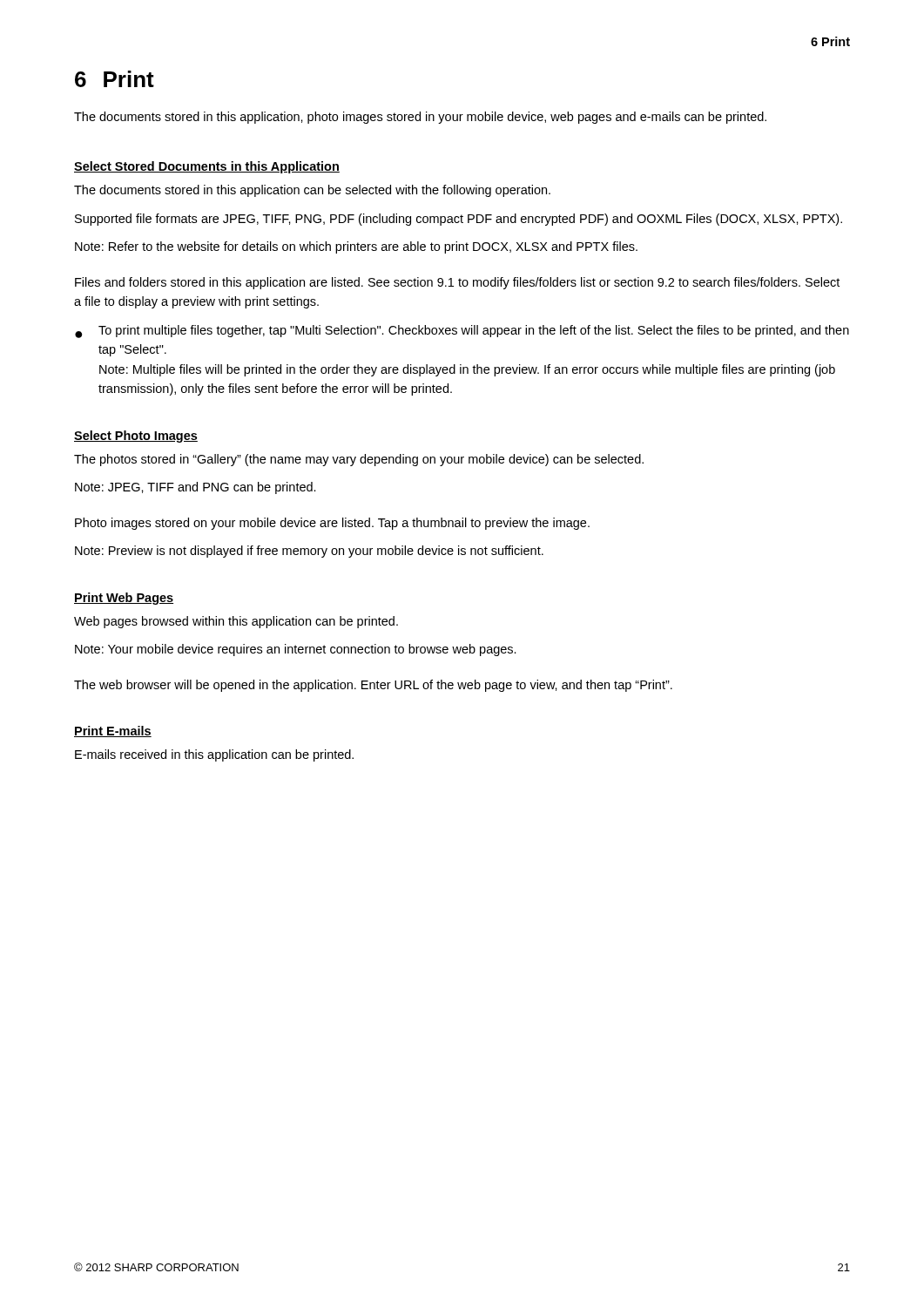924x1307 pixels.
Task: Click on the text block with the text "Supported file formats are JPEG, TIFF,"
Action: click(459, 219)
